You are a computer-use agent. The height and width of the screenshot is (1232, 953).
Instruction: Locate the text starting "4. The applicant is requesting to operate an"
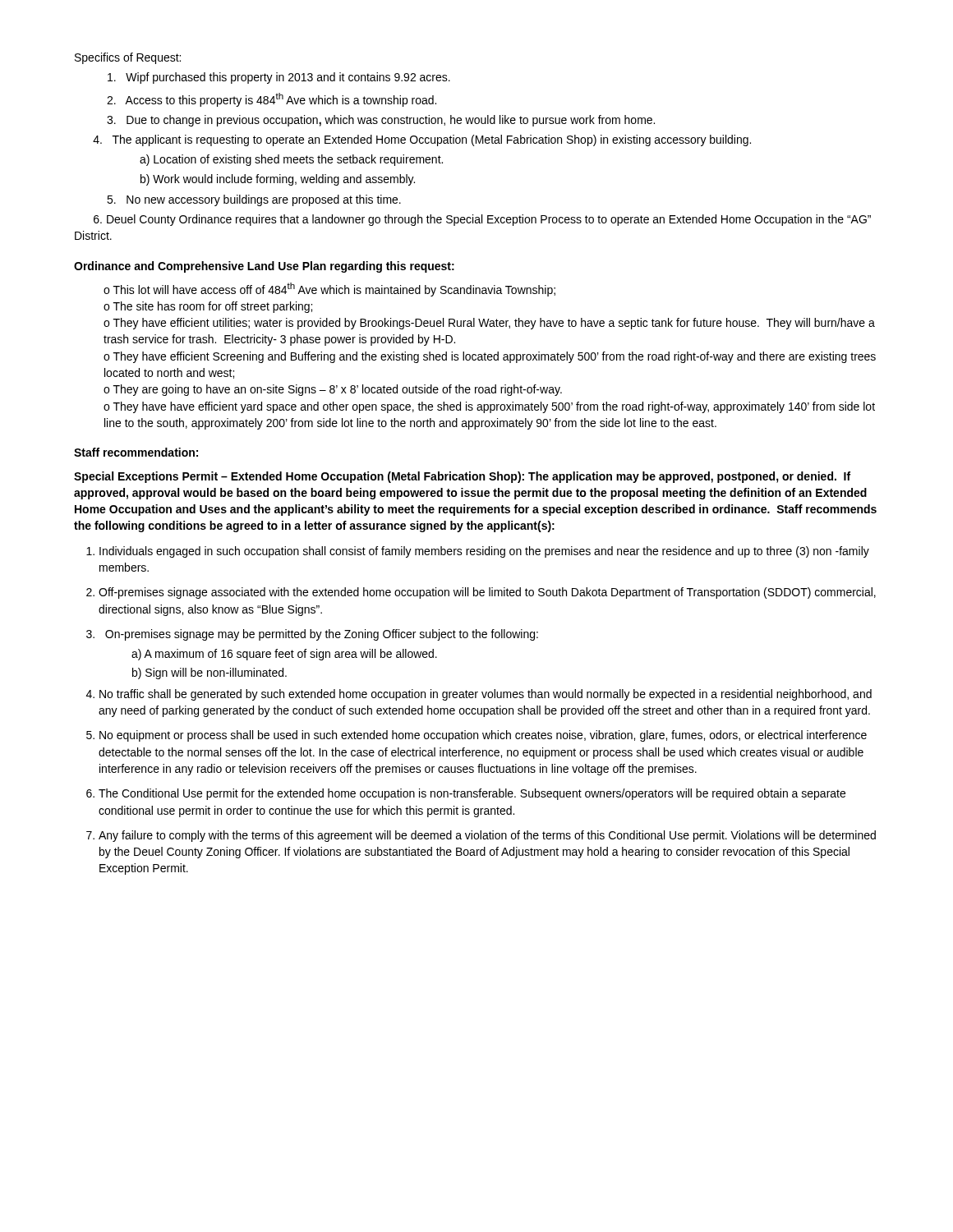[413, 140]
